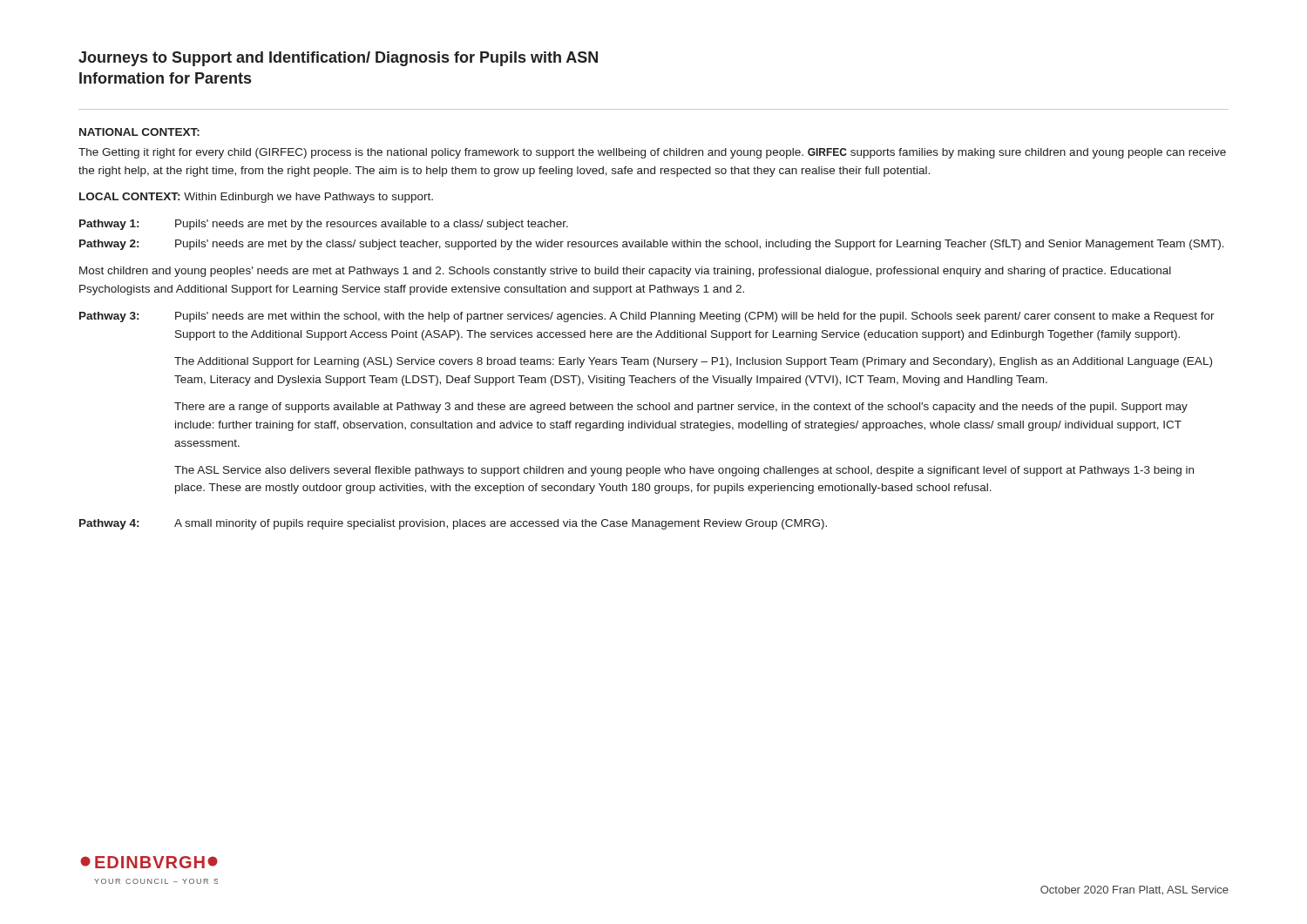Point to the region starting "NATIONAL CONTEXT:"
Viewport: 1307px width, 924px height.
pyautogui.click(x=139, y=132)
